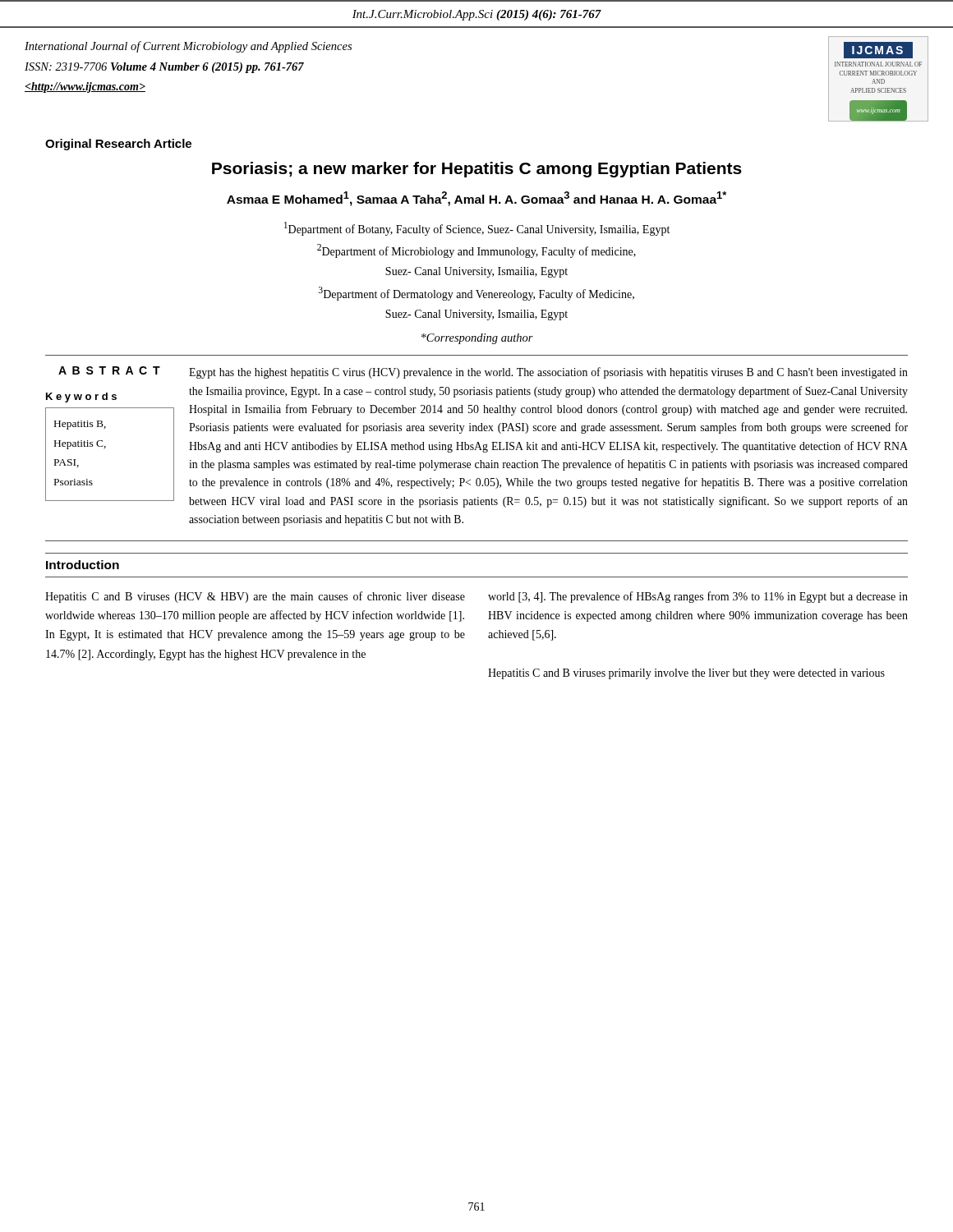Locate the passage starting "Asmaa E Mohamed1, Samaa A Taha2, Amal H."
This screenshot has width=953, height=1232.
pos(476,198)
